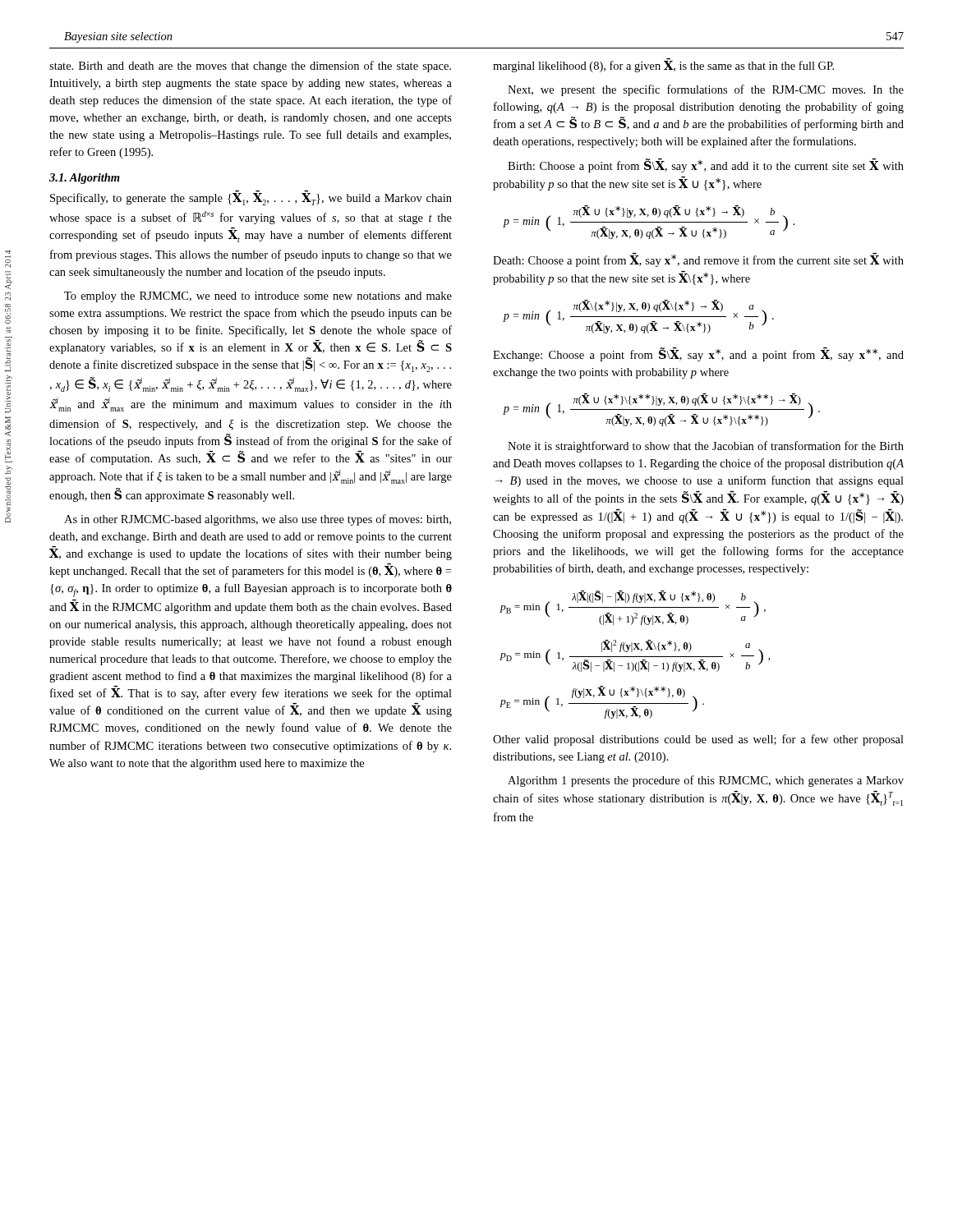Image resolution: width=953 pixels, height=1232 pixels.
Task: Select the text starting "pE = min ( 1, f(y|X, X̄ ∪"
Action: [603, 702]
